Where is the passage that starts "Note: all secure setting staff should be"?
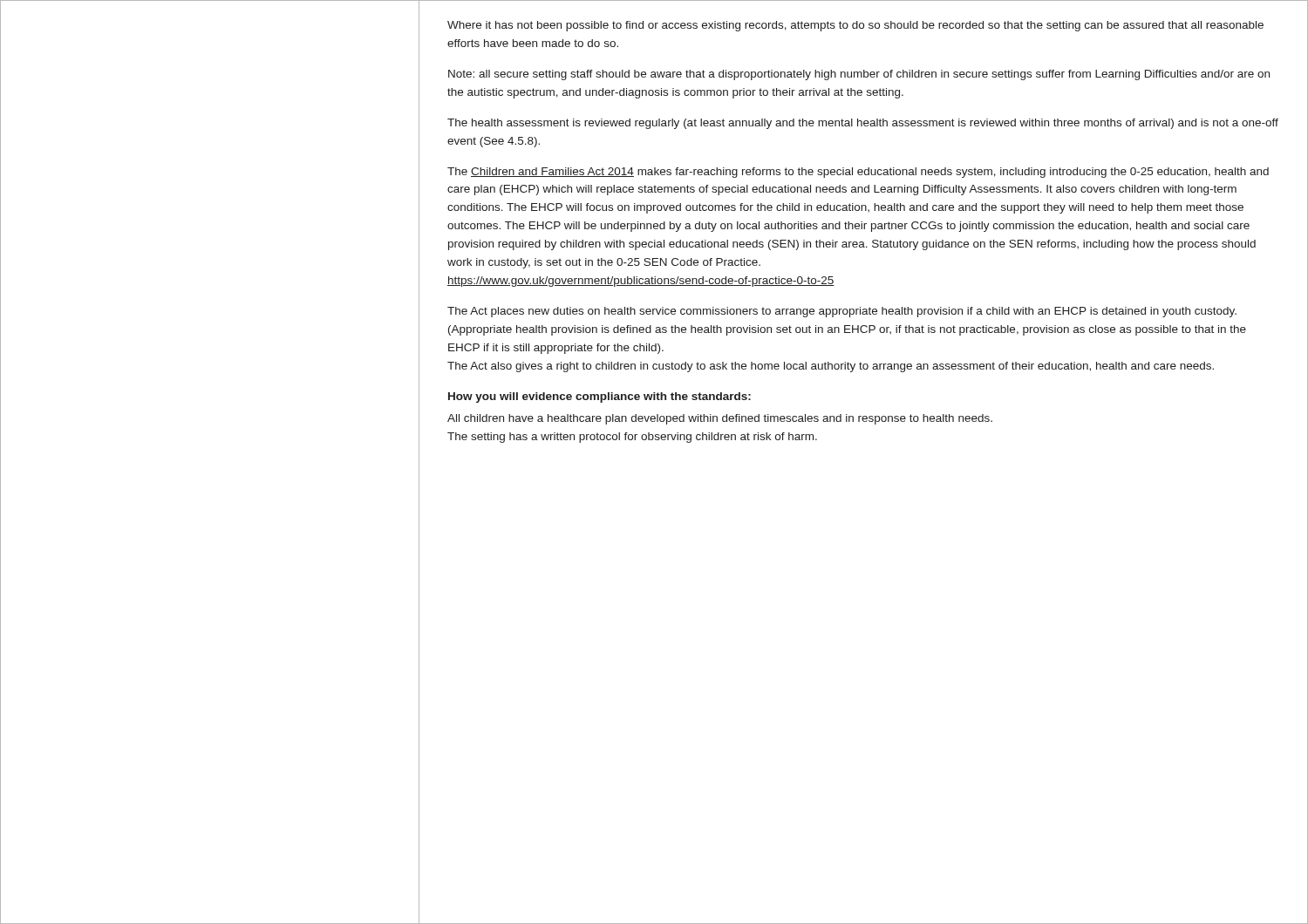The image size is (1308, 924). 859,83
